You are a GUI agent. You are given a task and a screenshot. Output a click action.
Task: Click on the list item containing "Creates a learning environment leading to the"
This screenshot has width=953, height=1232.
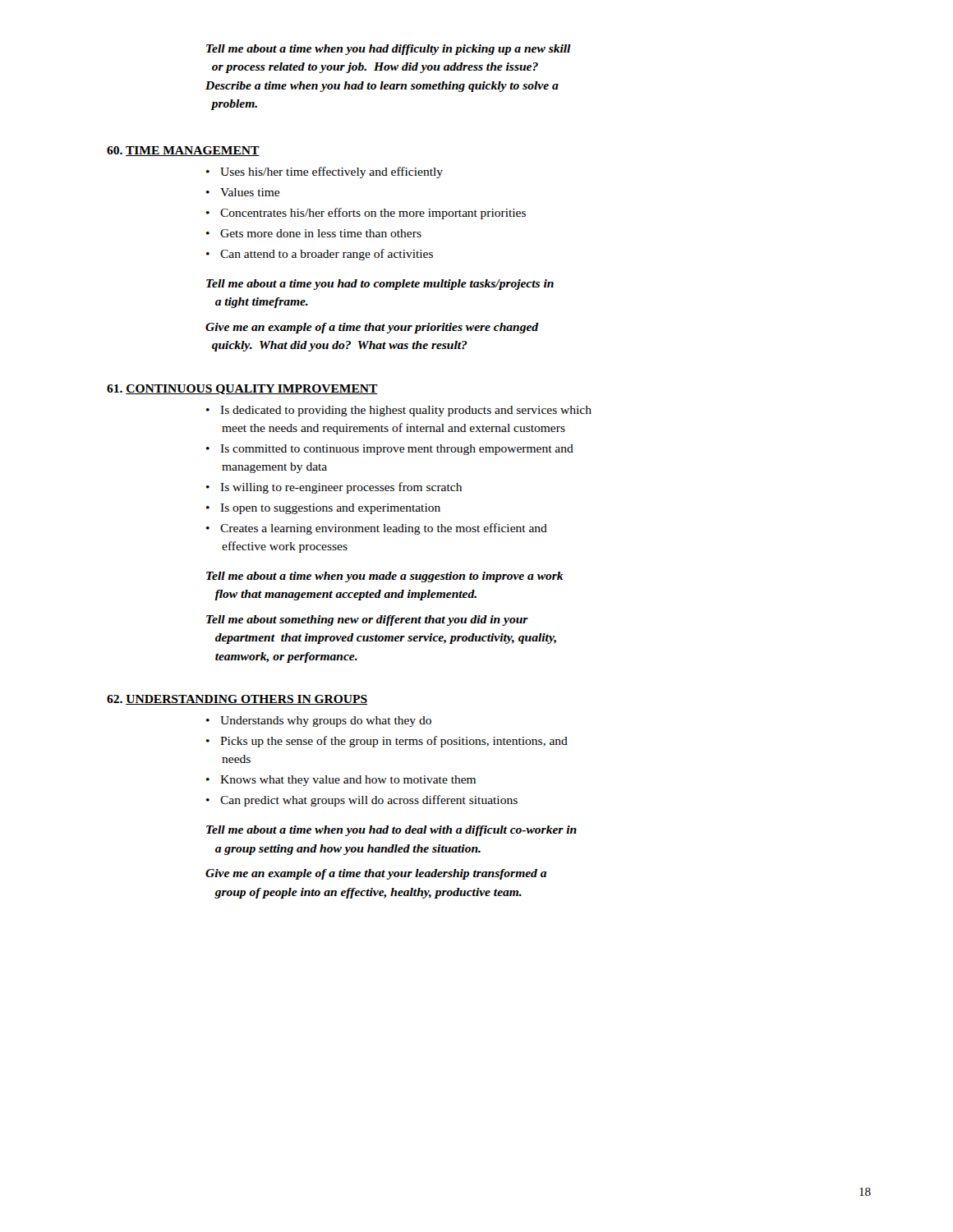coord(384,537)
